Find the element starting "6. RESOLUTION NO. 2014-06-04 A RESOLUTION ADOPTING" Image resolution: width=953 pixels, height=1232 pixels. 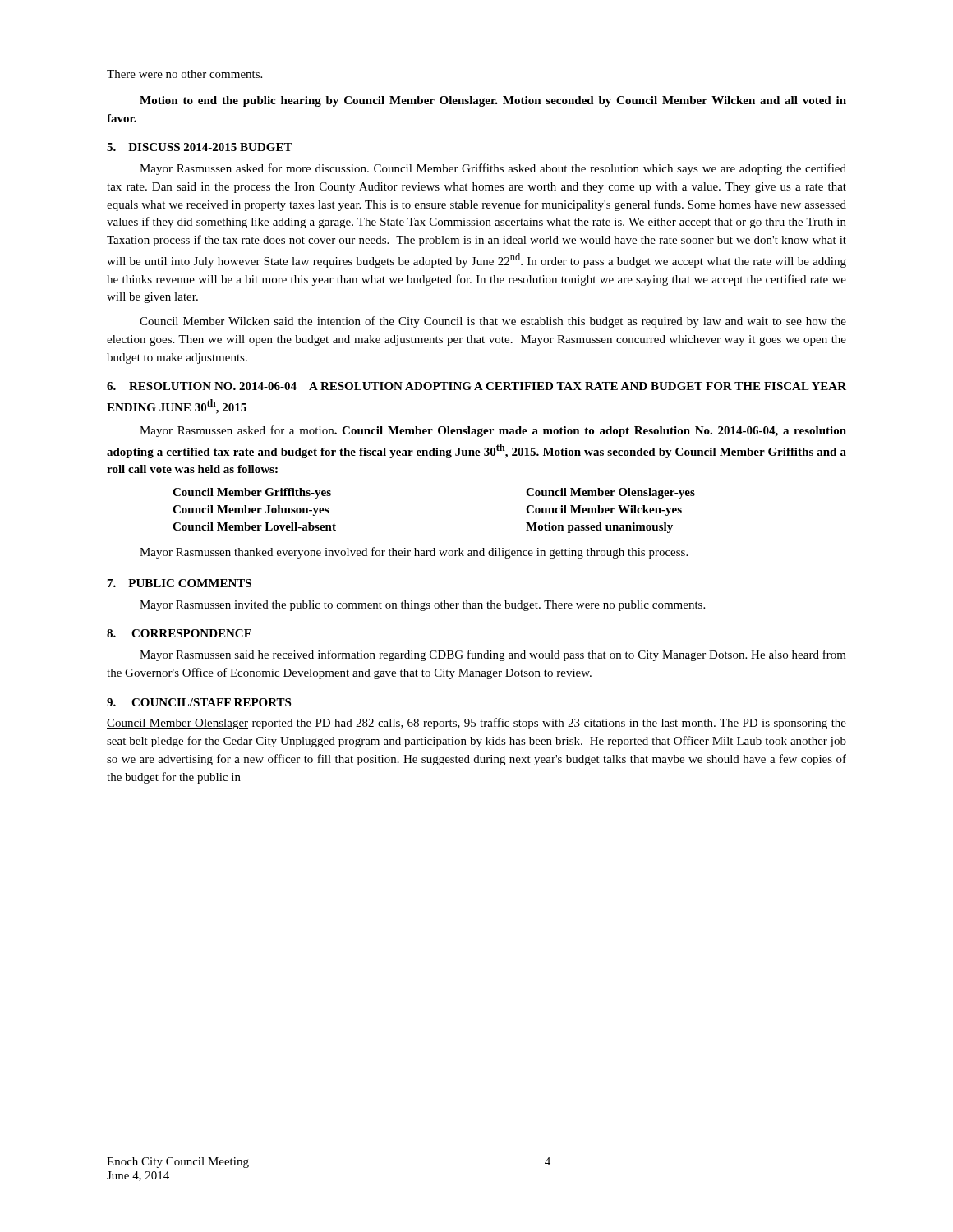(476, 398)
